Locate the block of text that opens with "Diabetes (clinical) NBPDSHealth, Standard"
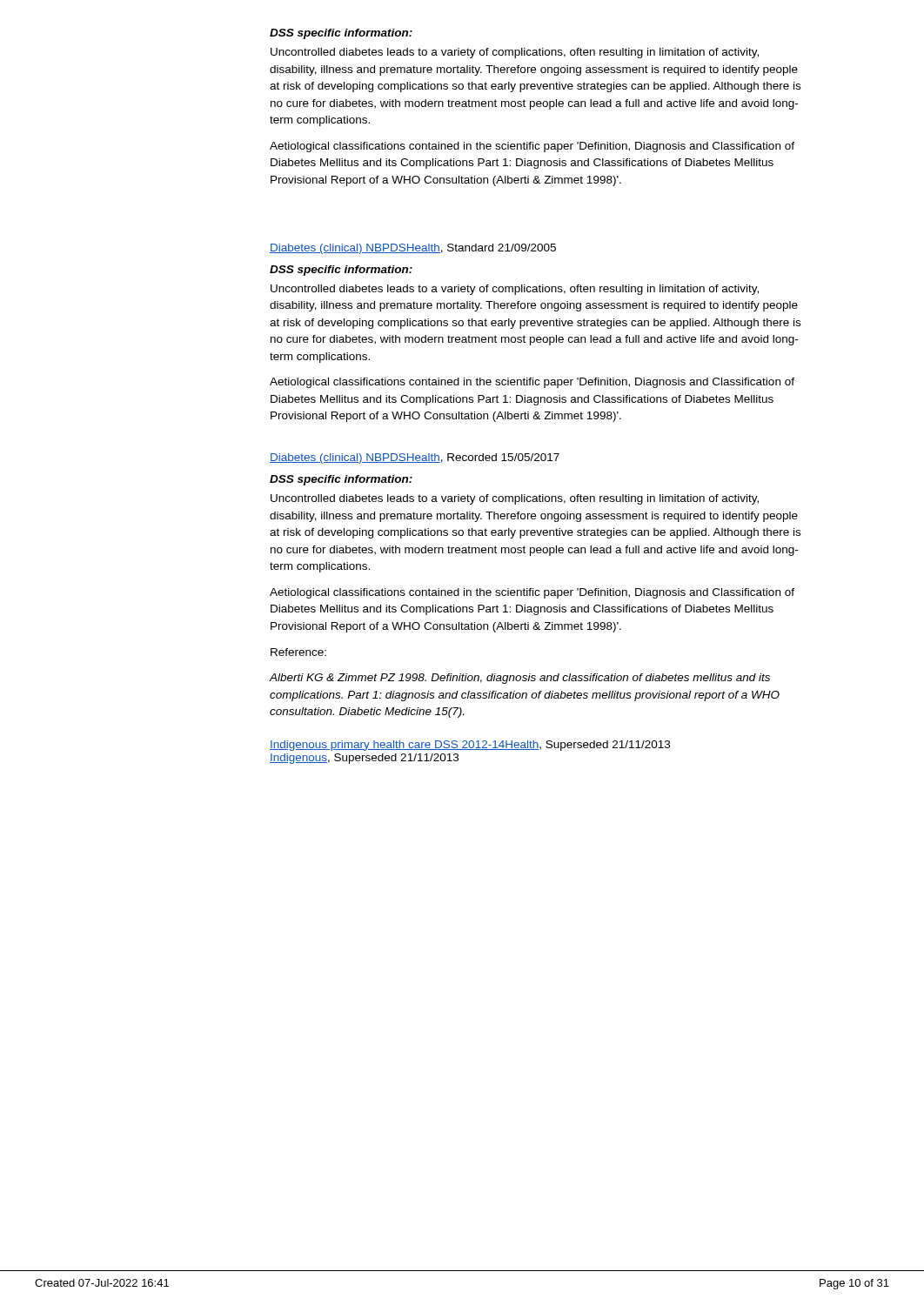Screen dimensions: 1305x924 [x=413, y=247]
